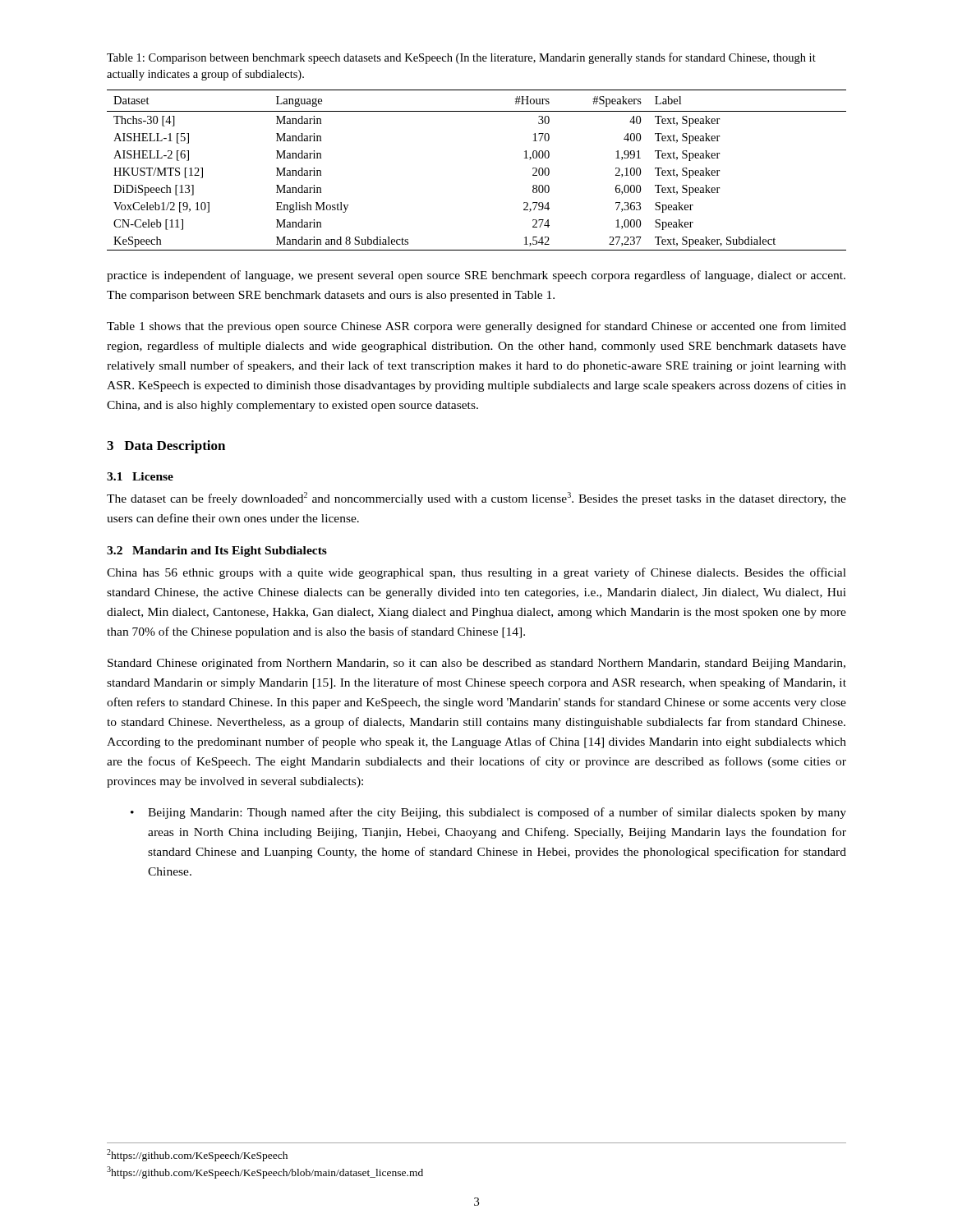Screen dimensions: 1232x953
Task: Find "3 Data Description" on this page
Action: click(x=166, y=445)
